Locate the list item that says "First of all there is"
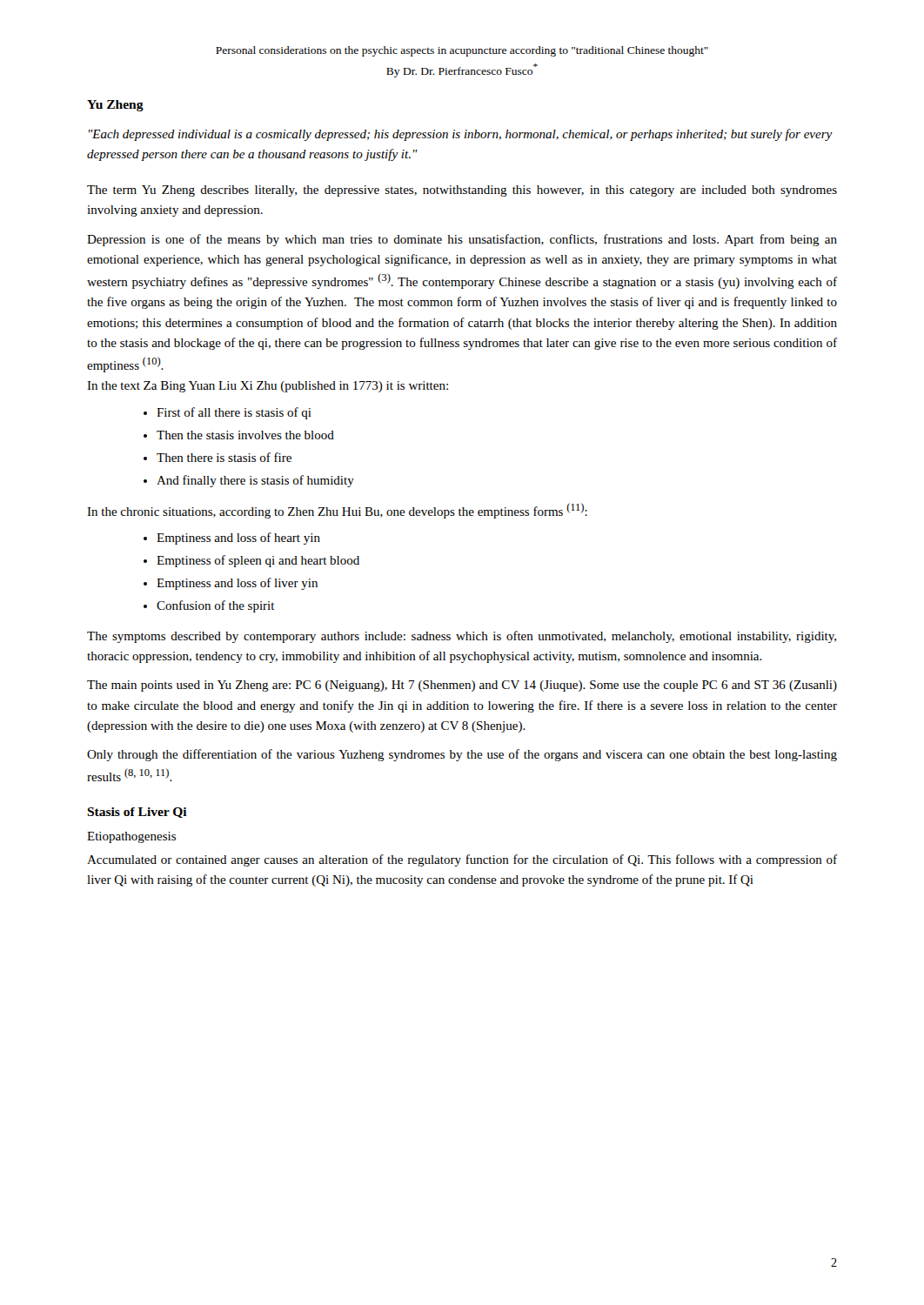This screenshot has width=924, height=1305. click(234, 412)
